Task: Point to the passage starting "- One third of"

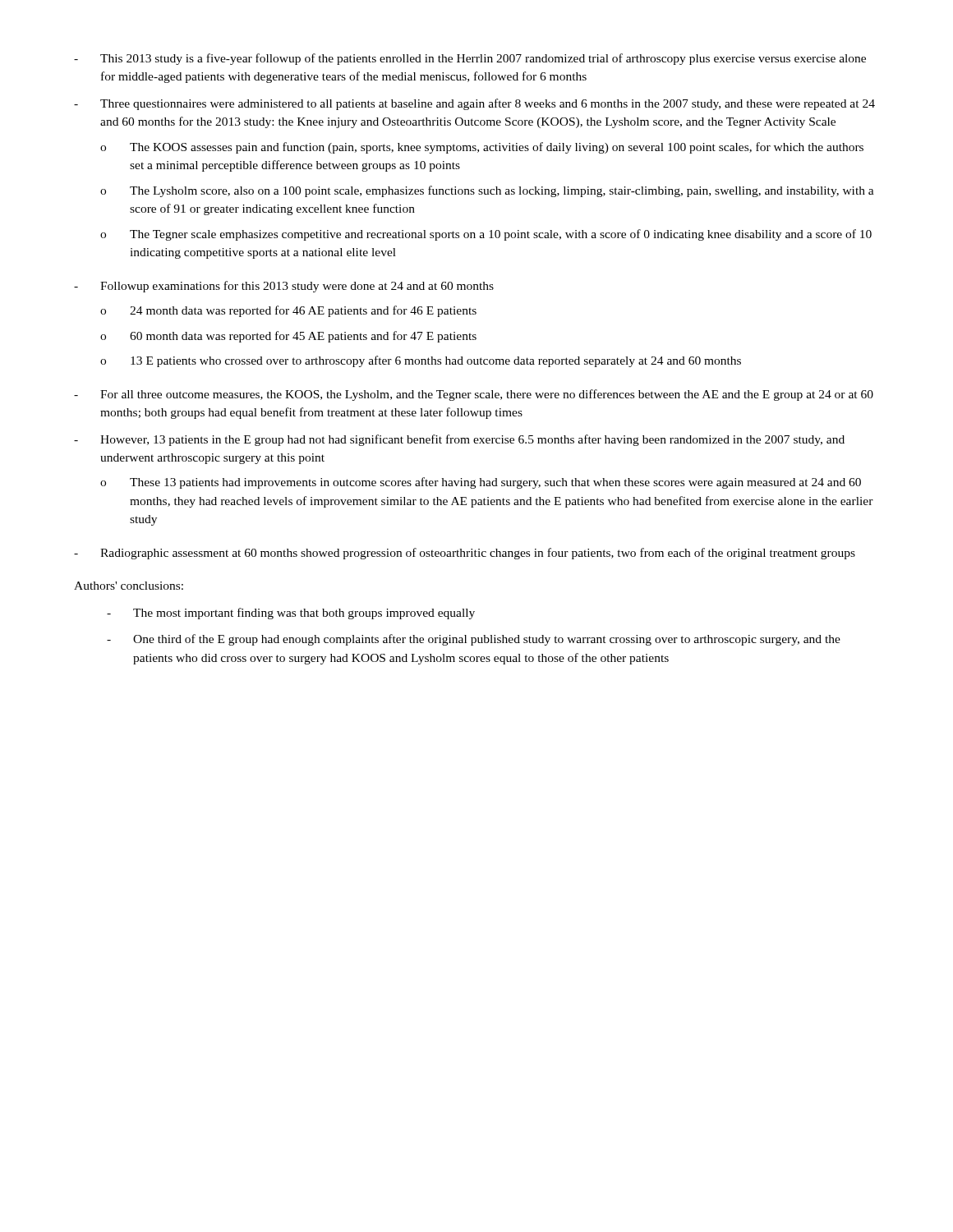Action: coord(493,649)
